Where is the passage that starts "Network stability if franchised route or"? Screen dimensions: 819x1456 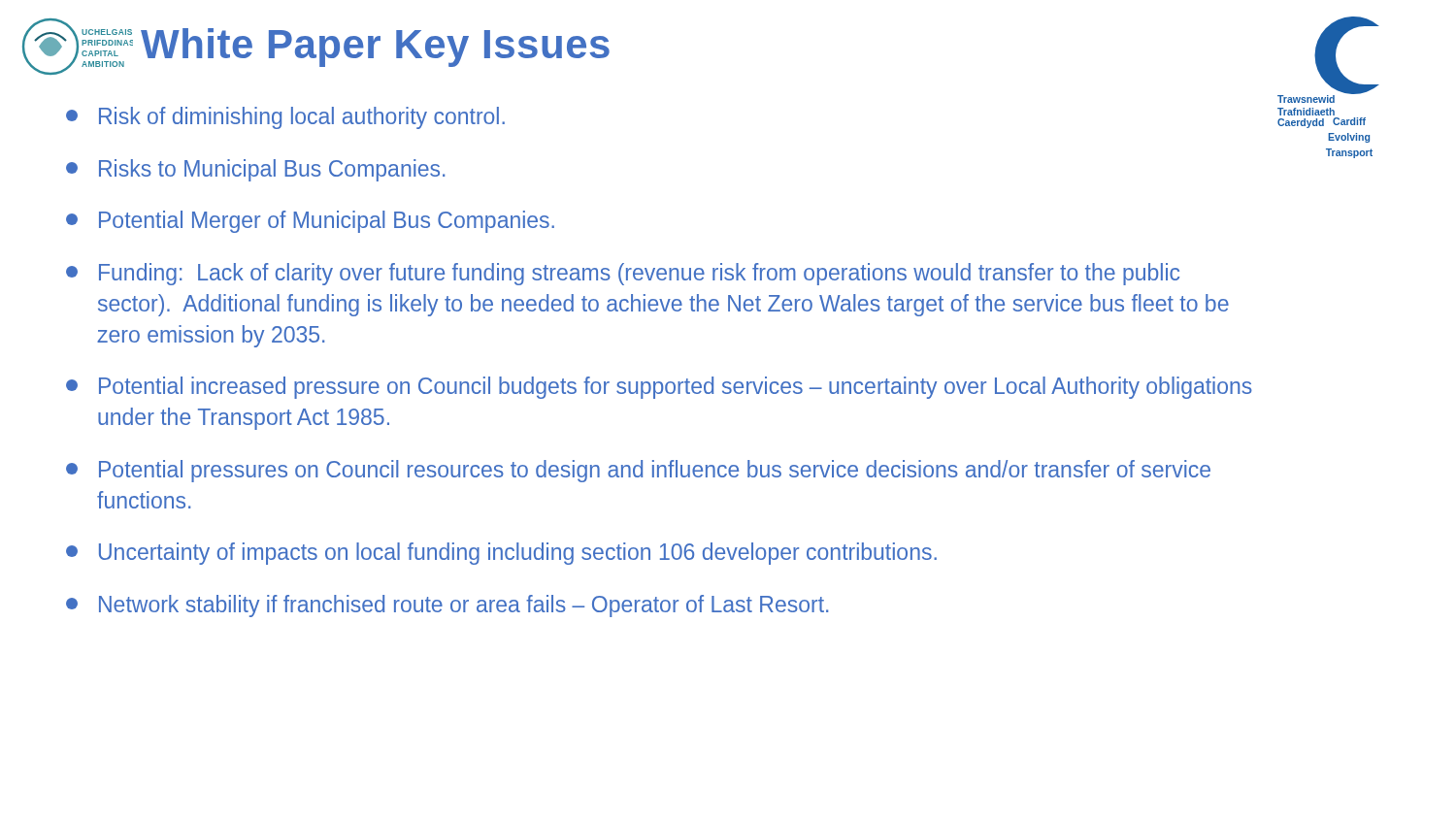(664, 605)
